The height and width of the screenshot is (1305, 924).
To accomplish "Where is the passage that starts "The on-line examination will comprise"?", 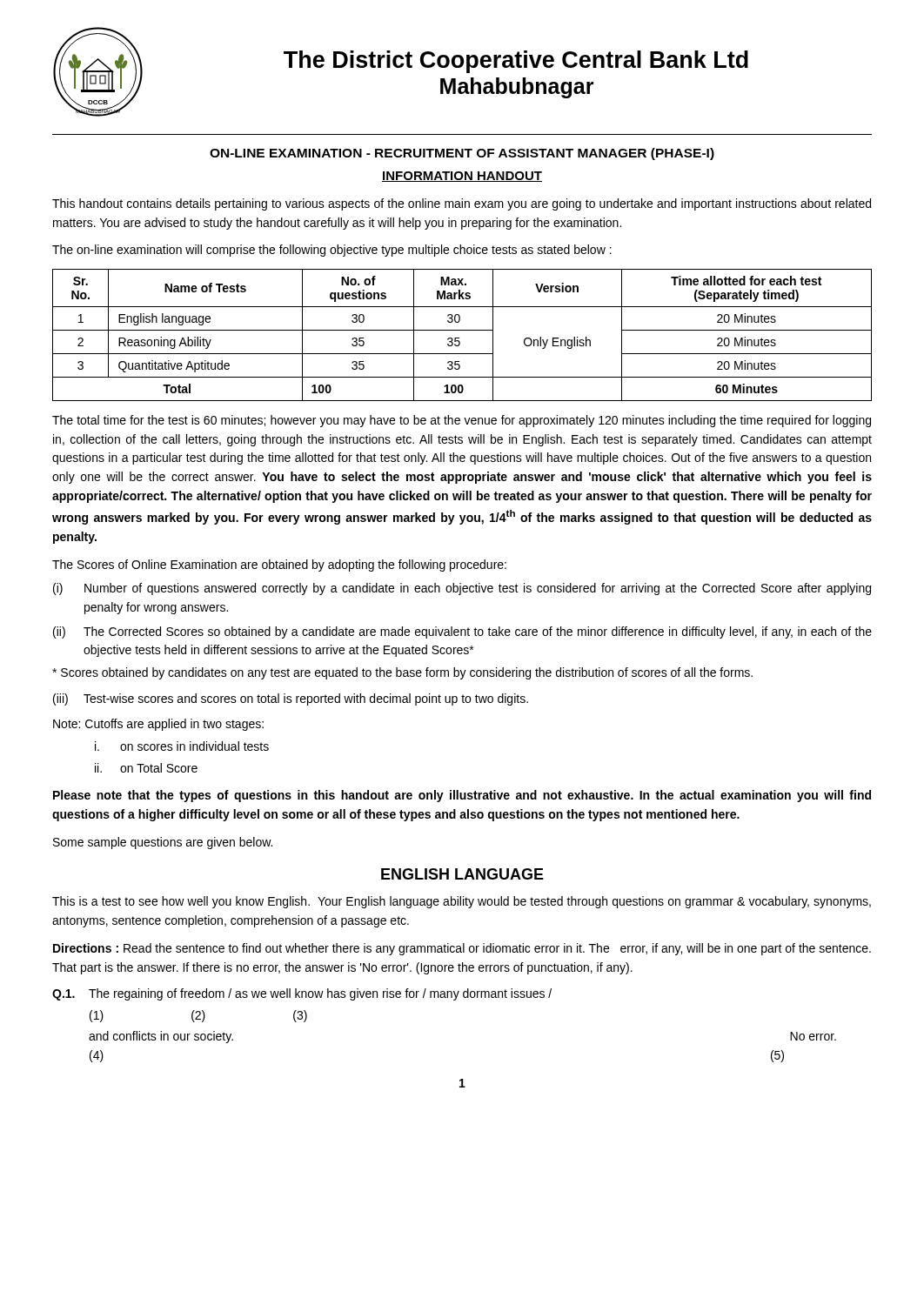I will [x=332, y=250].
